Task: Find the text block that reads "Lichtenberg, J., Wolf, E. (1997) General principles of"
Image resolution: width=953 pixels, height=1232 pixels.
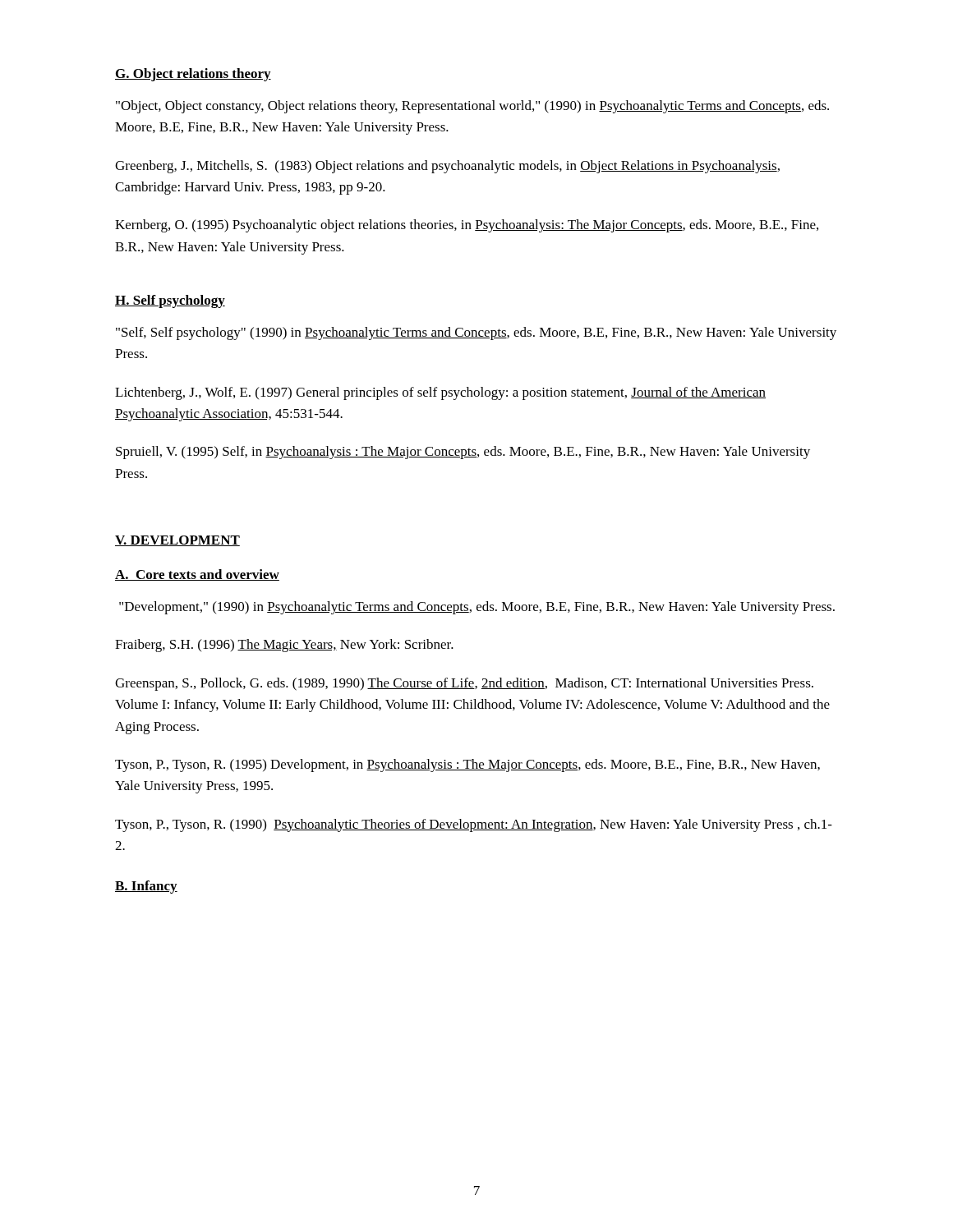Action: pos(440,403)
